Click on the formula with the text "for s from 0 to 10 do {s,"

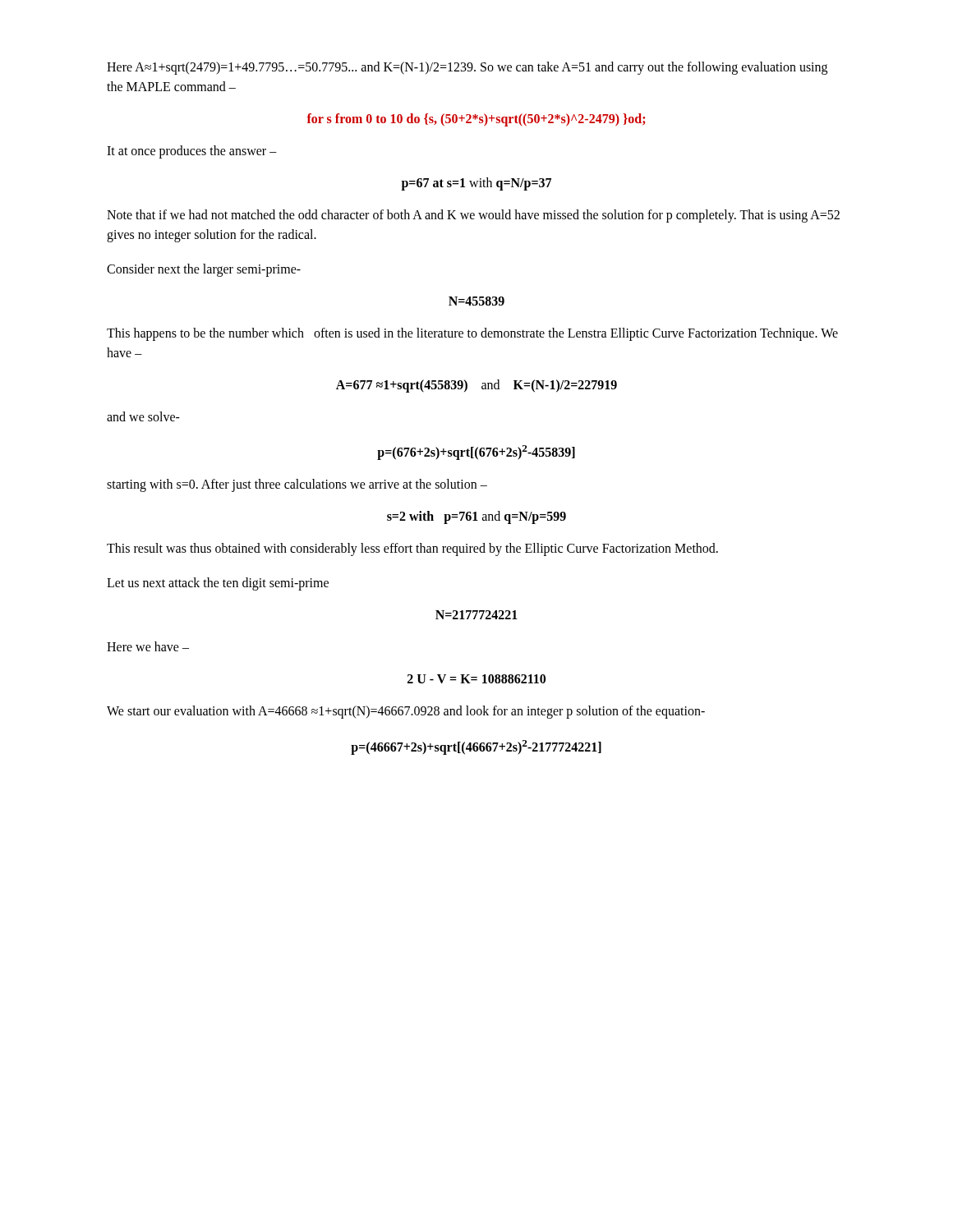tap(476, 119)
